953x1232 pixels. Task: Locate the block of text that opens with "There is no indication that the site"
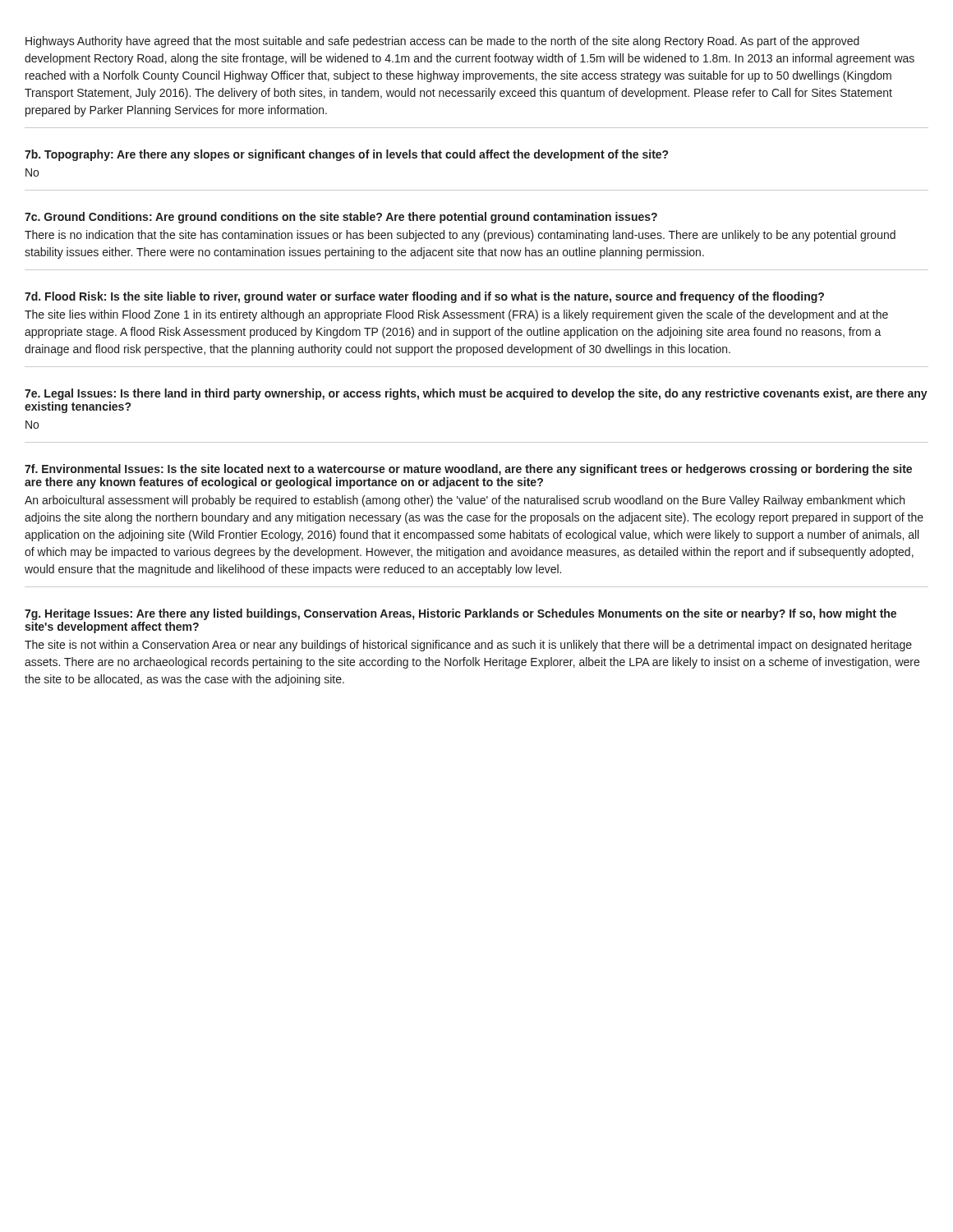click(476, 244)
